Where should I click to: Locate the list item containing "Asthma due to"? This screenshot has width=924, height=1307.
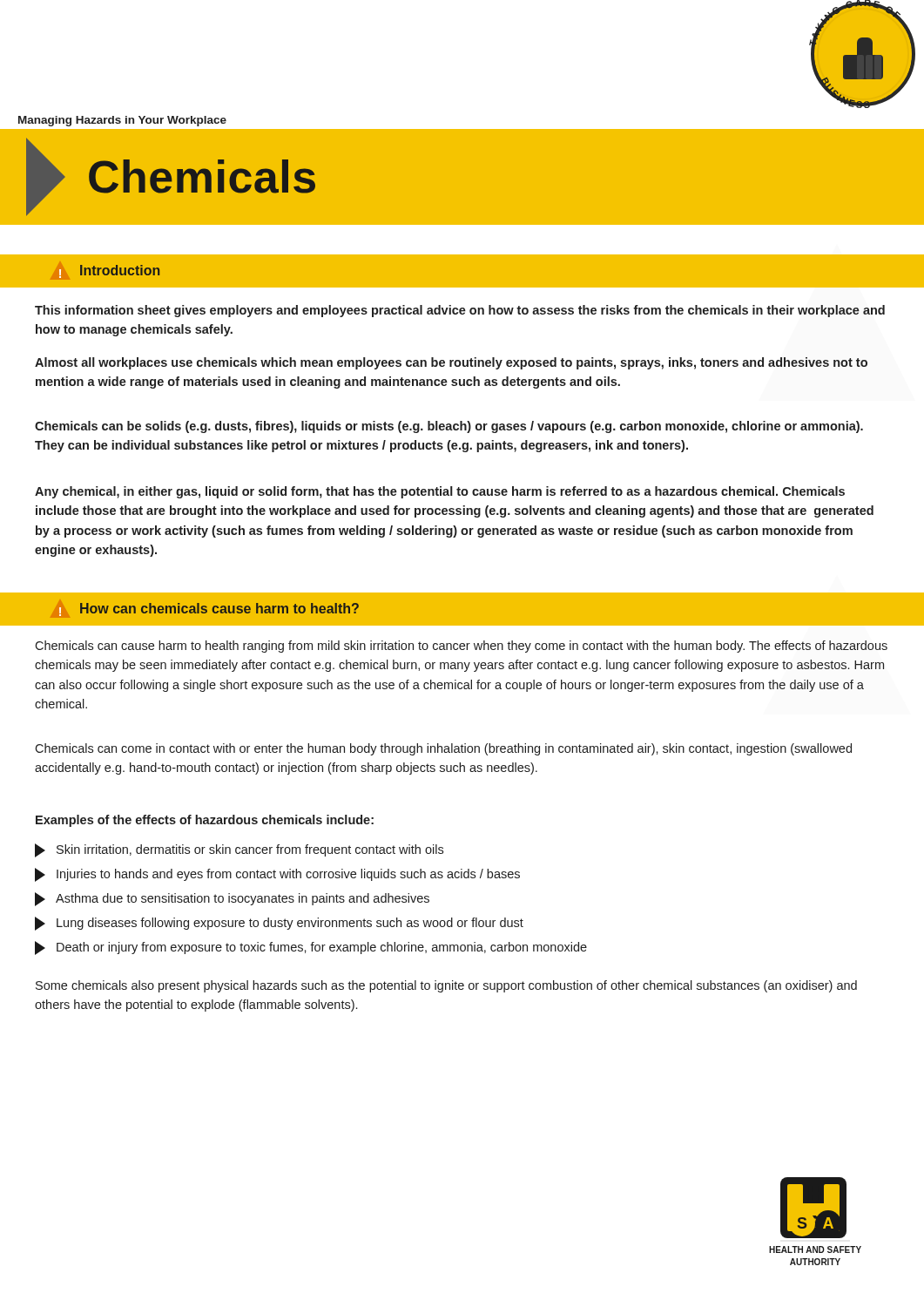(232, 899)
